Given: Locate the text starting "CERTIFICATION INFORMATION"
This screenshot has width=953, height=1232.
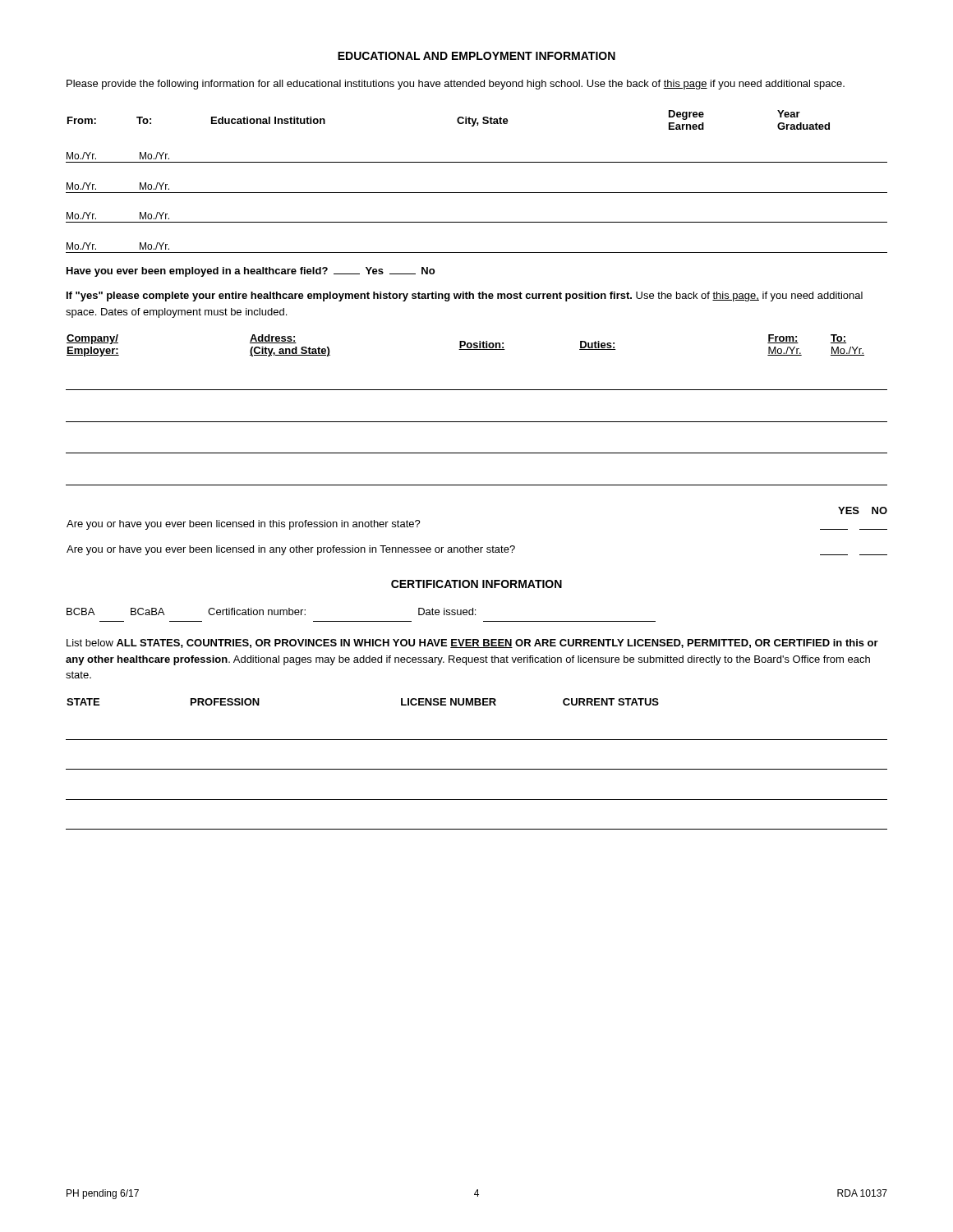Looking at the screenshot, I should [x=476, y=584].
